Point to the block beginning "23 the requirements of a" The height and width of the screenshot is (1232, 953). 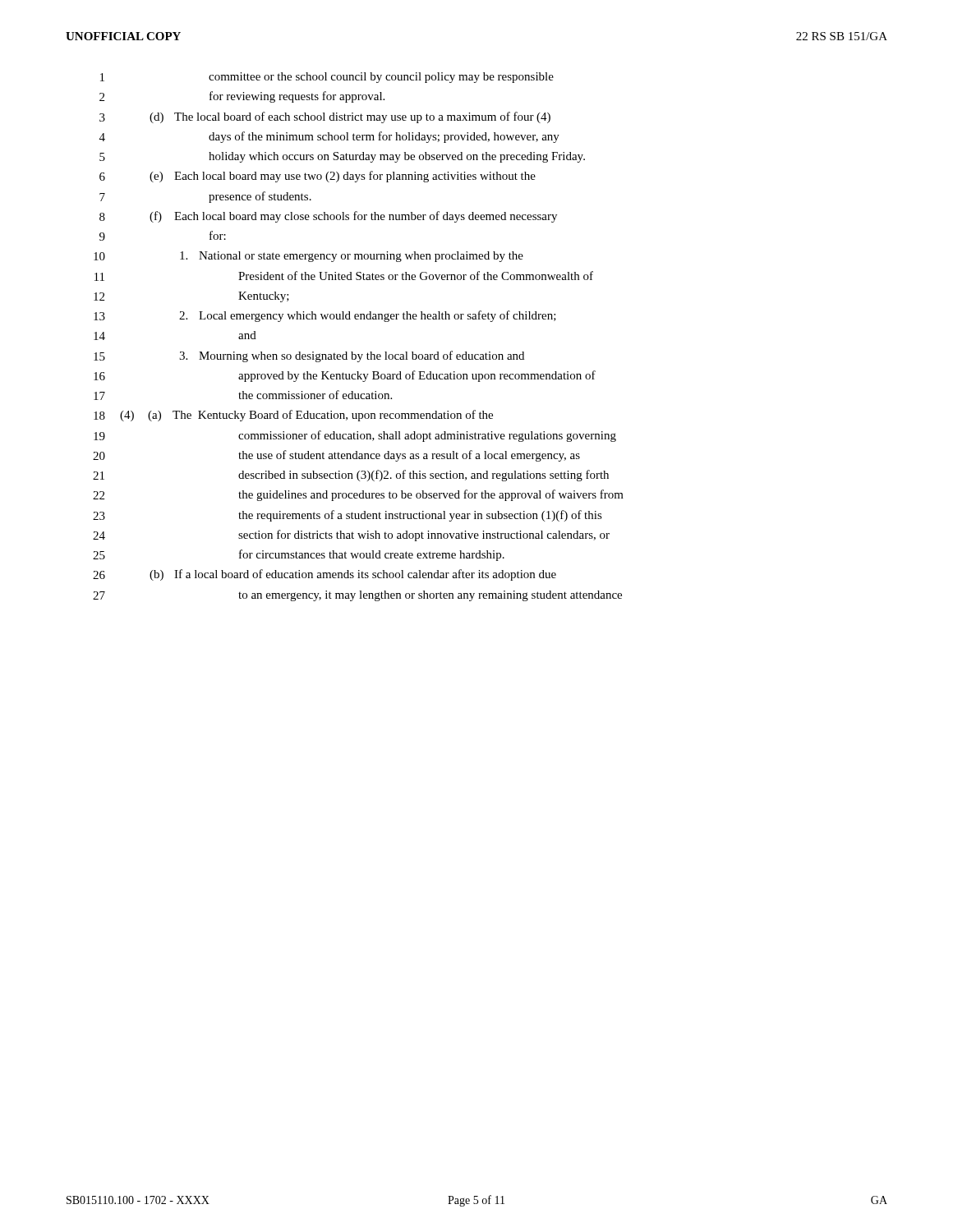(476, 515)
